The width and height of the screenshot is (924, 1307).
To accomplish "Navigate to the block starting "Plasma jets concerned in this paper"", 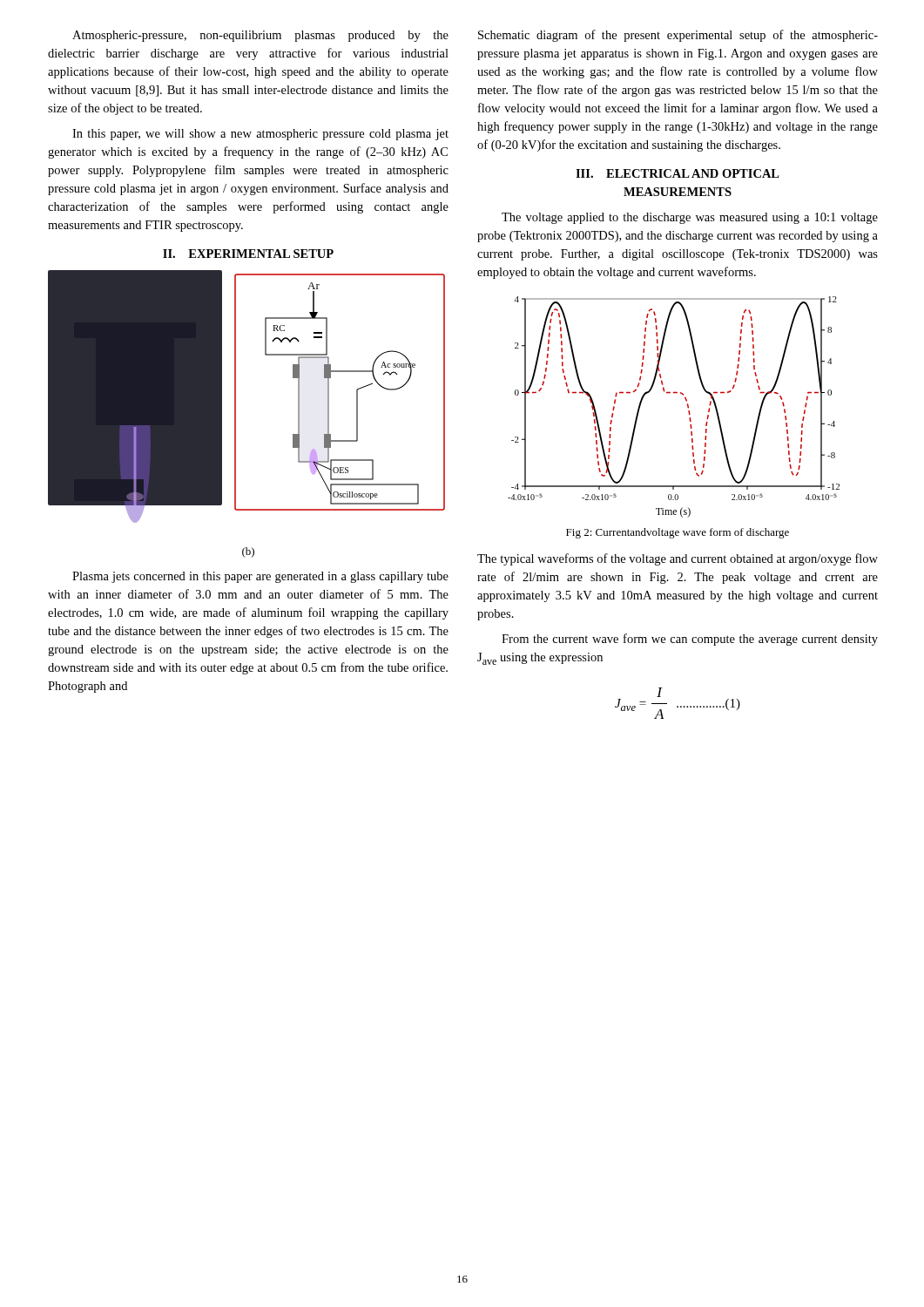I will tap(248, 631).
